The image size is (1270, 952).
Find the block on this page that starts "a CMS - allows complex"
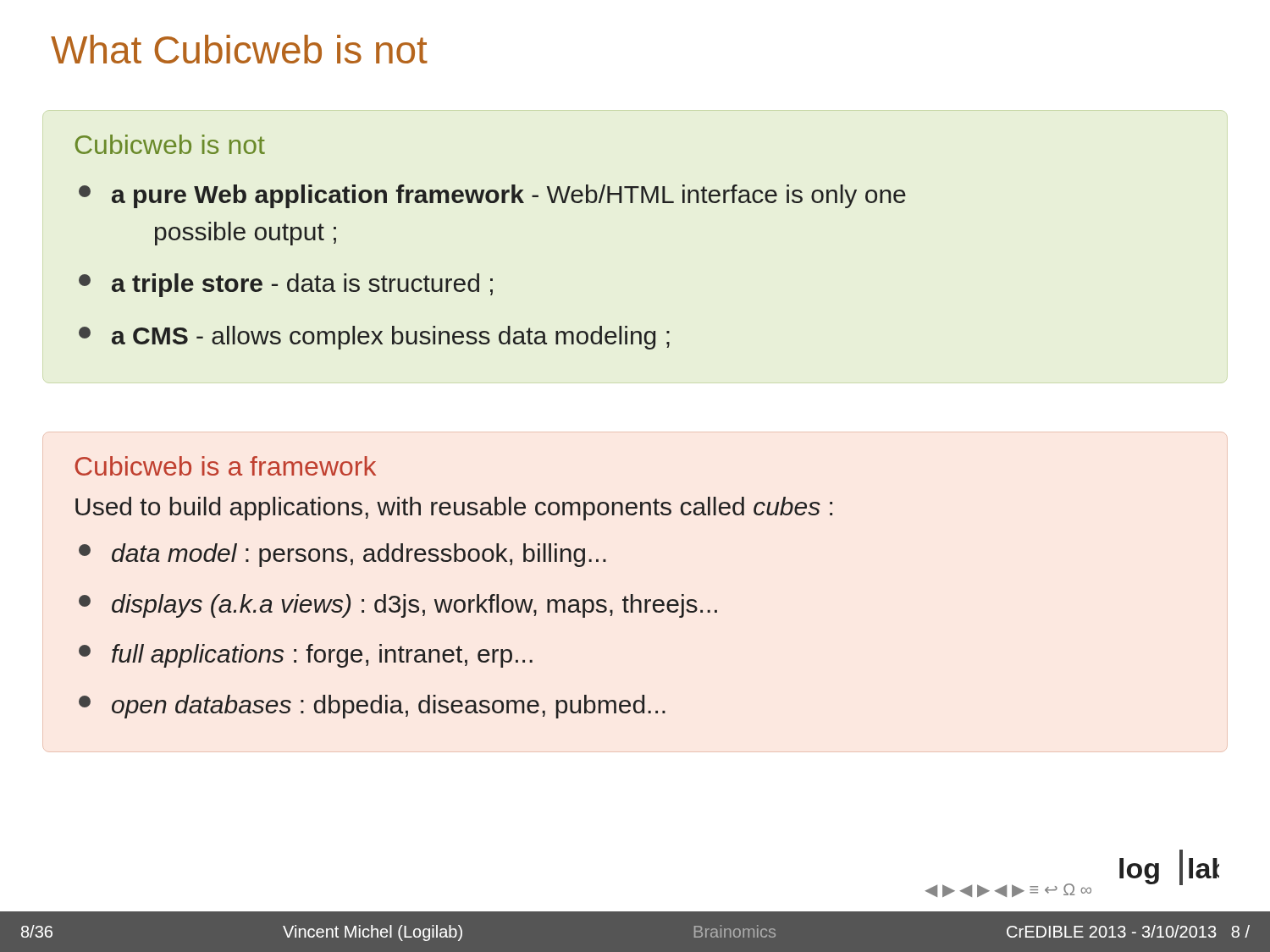tap(375, 335)
